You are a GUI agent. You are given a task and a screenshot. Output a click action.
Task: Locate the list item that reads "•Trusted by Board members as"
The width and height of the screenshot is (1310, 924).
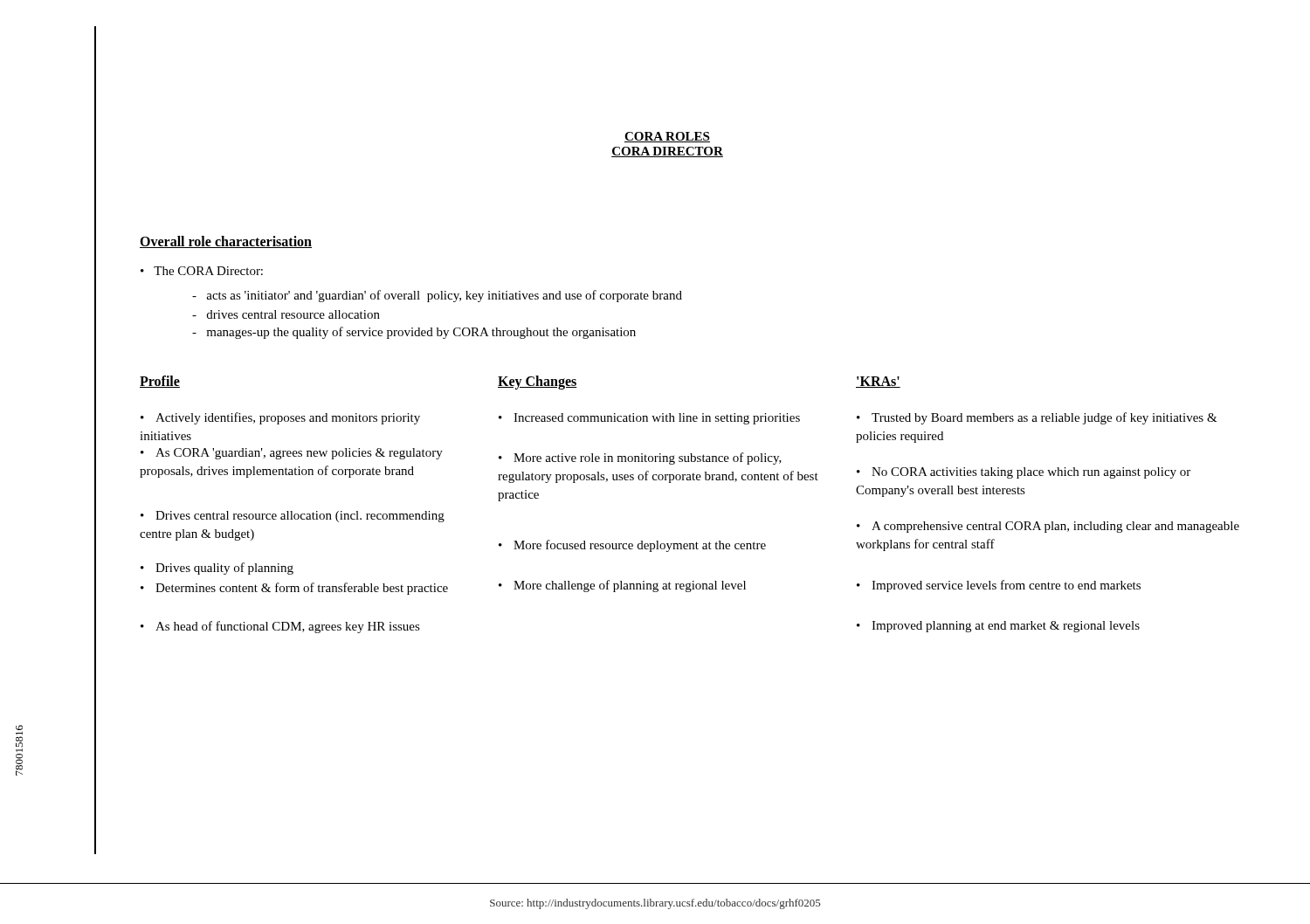coord(1036,427)
